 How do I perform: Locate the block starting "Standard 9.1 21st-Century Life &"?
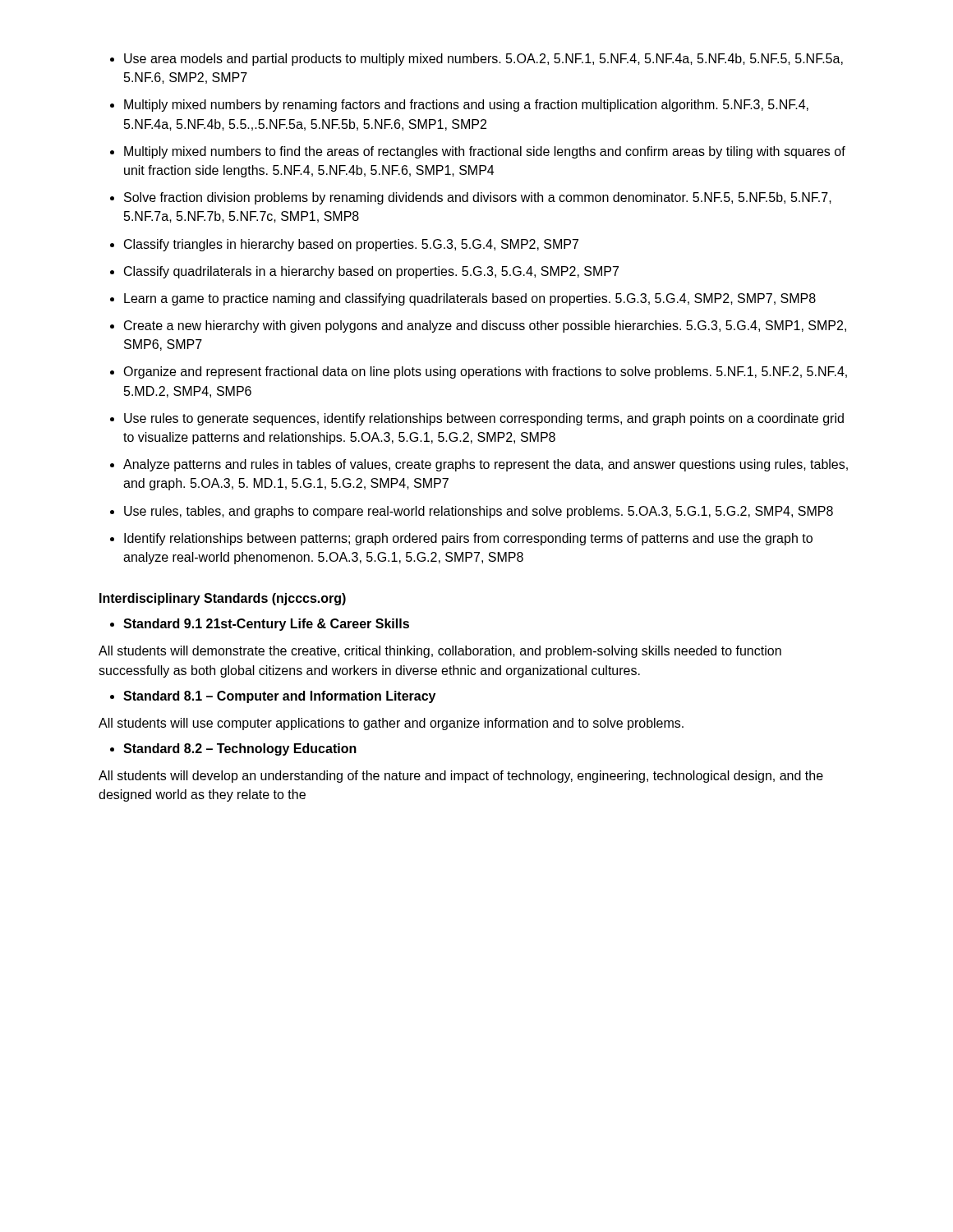point(266,625)
